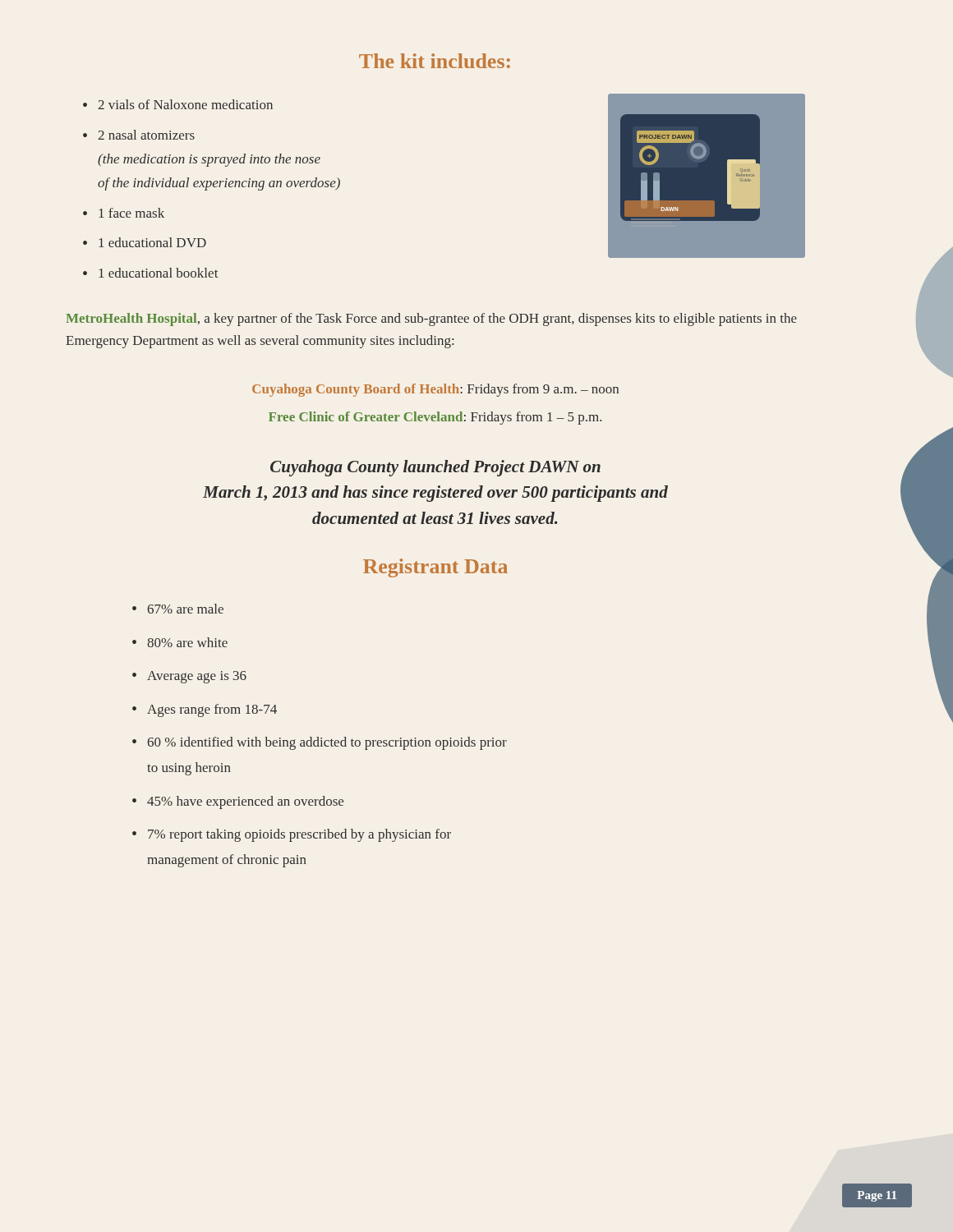Click where it says "• Average age is 36"
Image resolution: width=953 pixels, height=1232 pixels.
[189, 676]
